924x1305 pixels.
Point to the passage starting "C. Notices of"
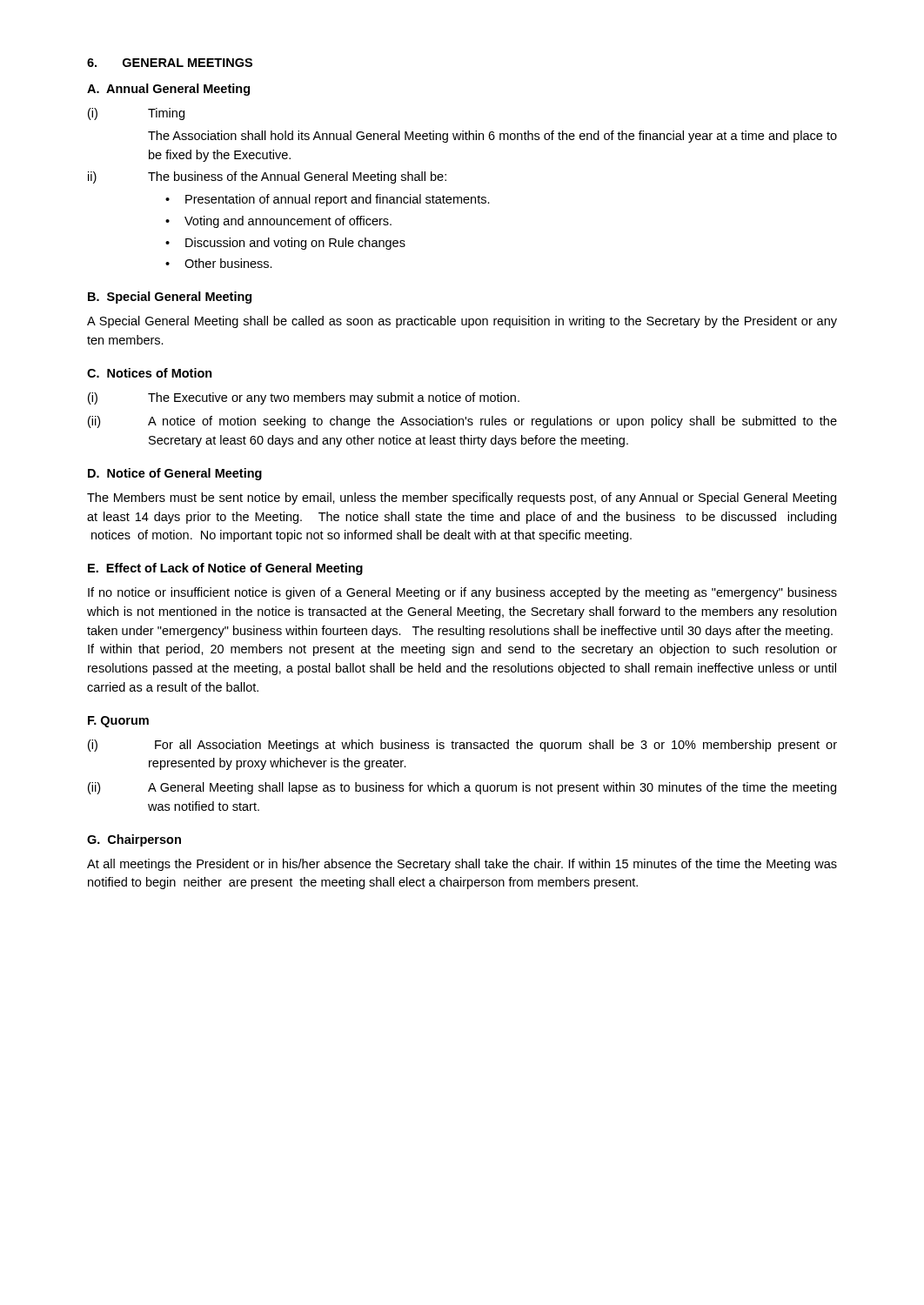point(150,373)
